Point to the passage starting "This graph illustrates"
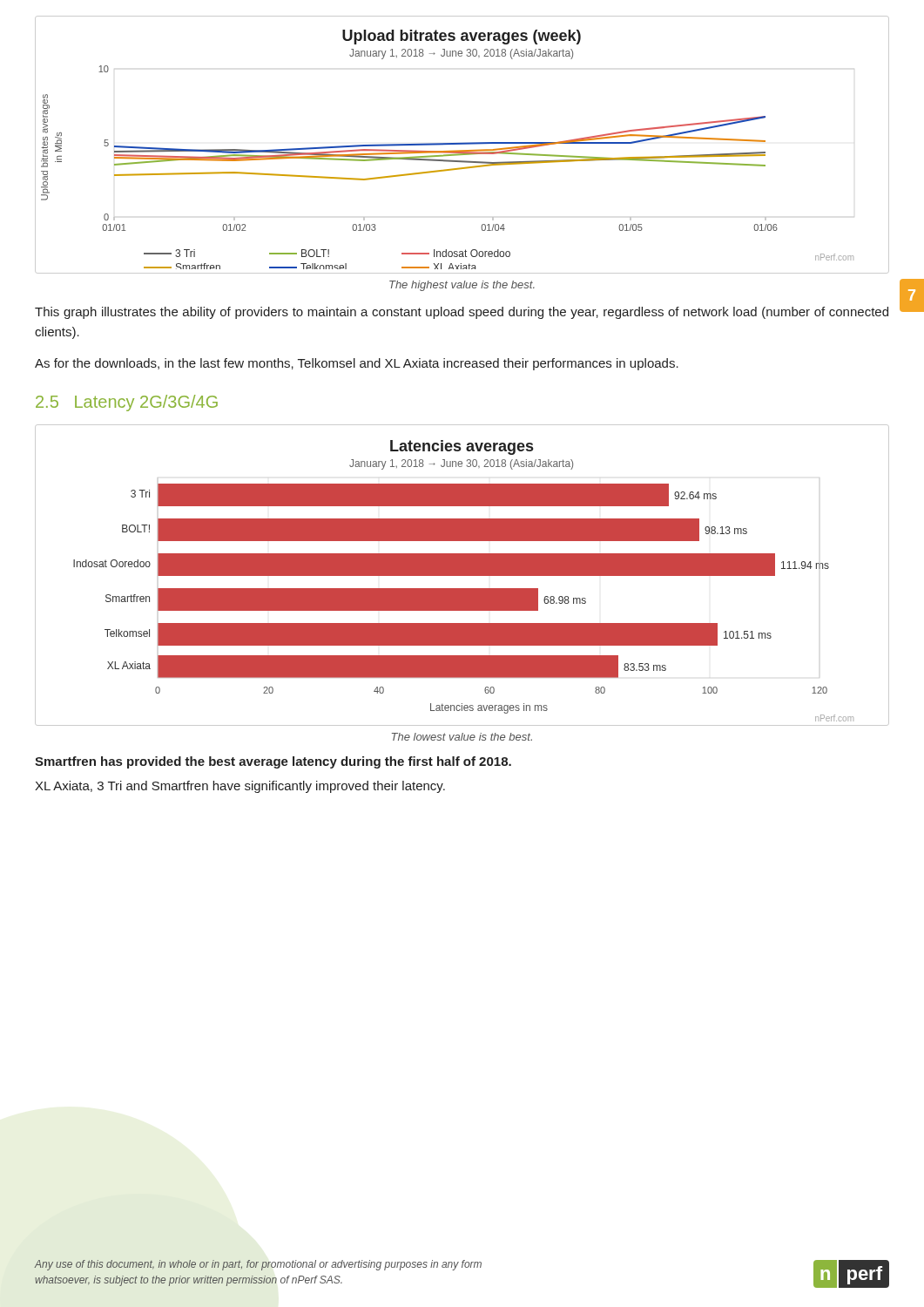924x1307 pixels. 462,322
